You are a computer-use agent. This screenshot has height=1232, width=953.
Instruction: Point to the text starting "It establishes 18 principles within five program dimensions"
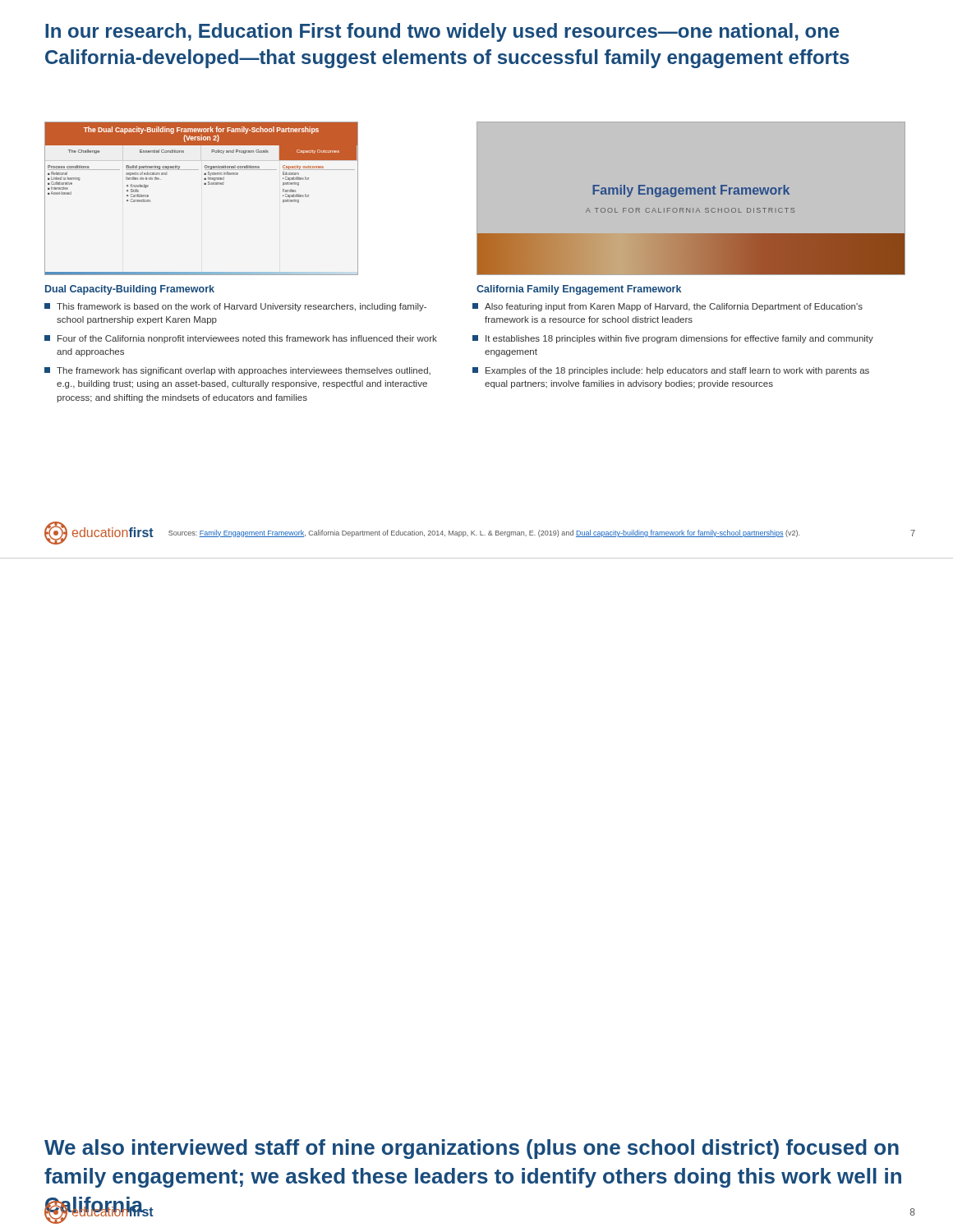(682, 345)
